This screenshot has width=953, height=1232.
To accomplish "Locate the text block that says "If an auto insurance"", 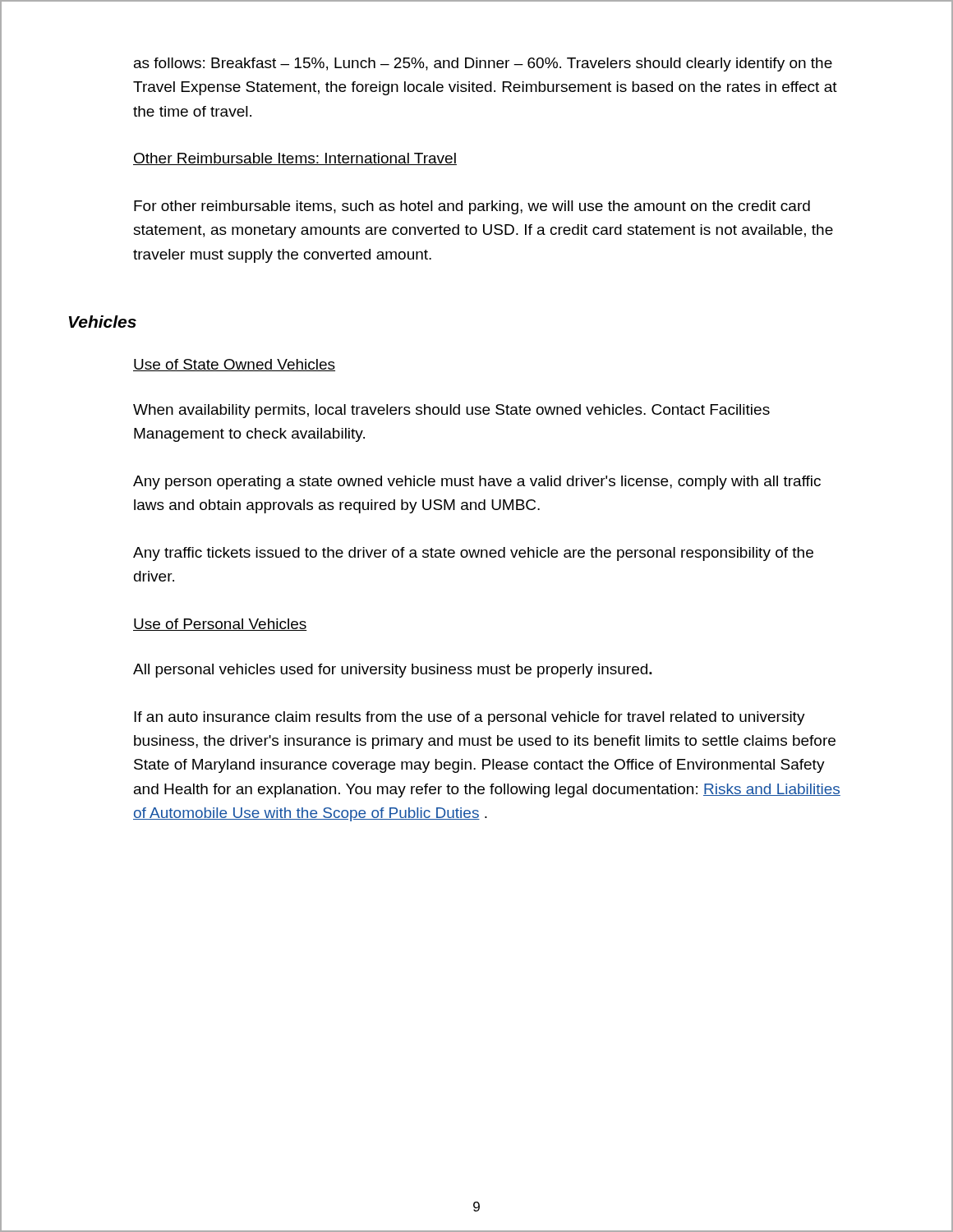I will coord(493,765).
